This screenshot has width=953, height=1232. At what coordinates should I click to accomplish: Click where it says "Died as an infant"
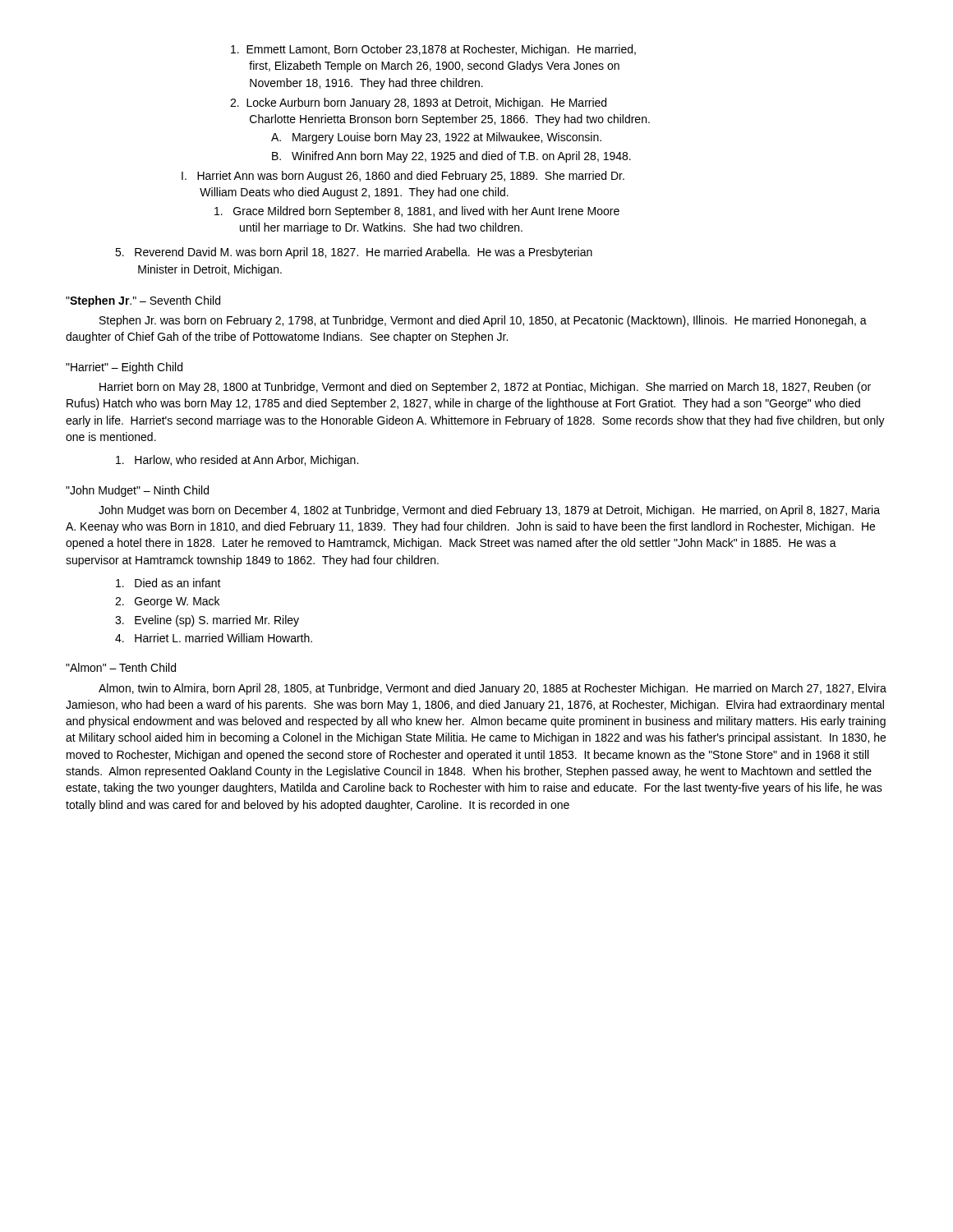coord(168,583)
